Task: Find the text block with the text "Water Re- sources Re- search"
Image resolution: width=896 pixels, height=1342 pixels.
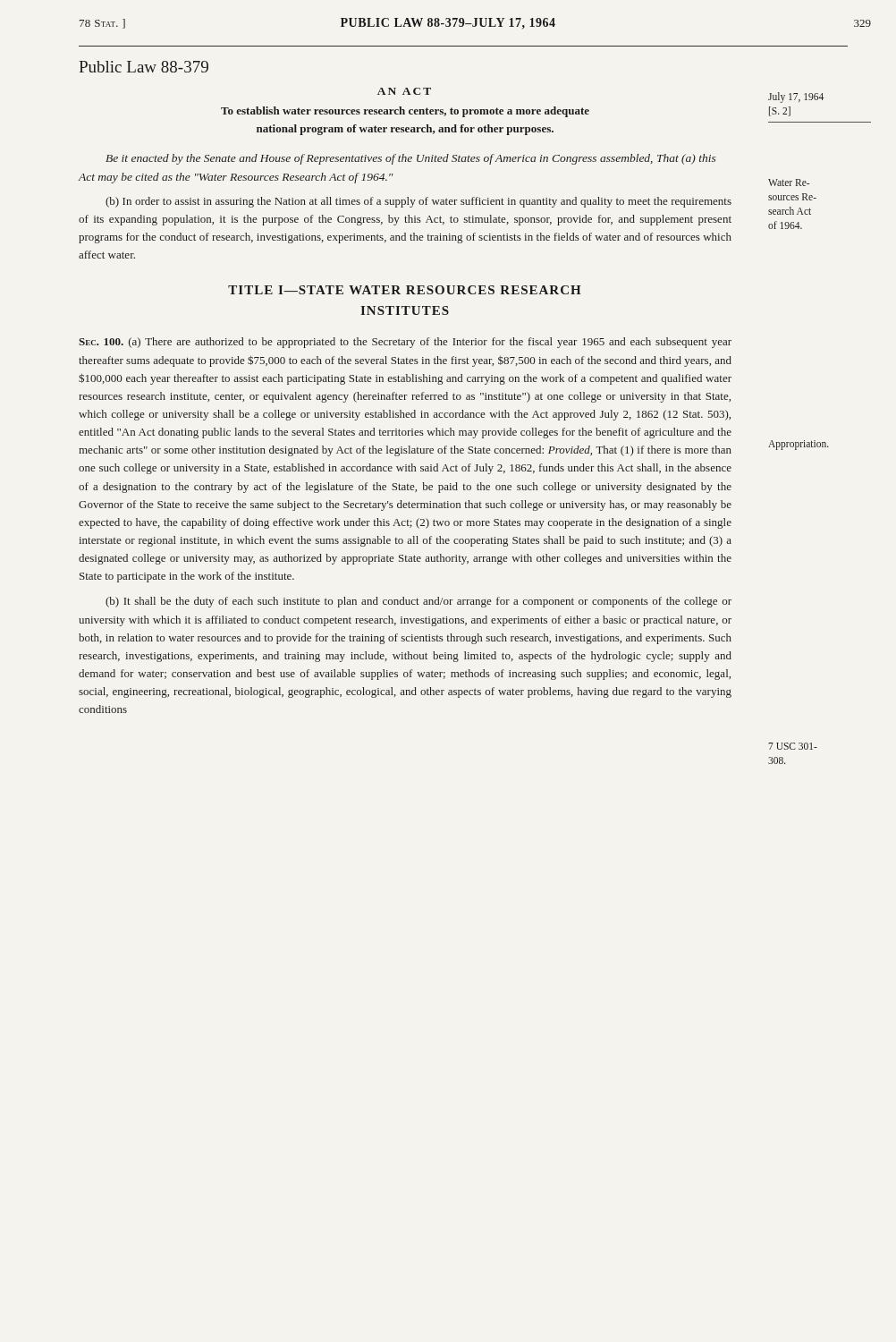Action: point(792,204)
